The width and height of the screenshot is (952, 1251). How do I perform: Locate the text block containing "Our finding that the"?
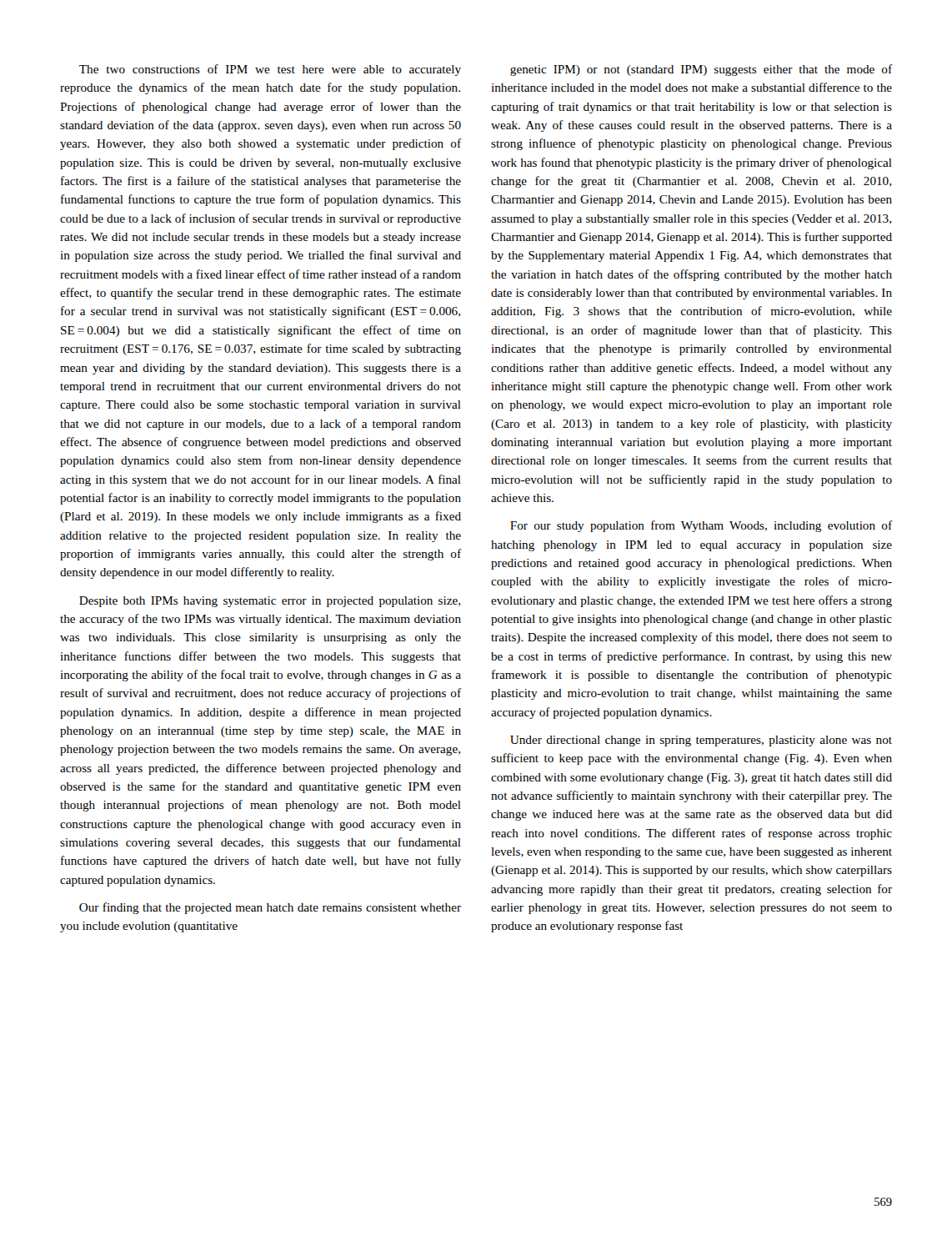pyautogui.click(x=260, y=917)
